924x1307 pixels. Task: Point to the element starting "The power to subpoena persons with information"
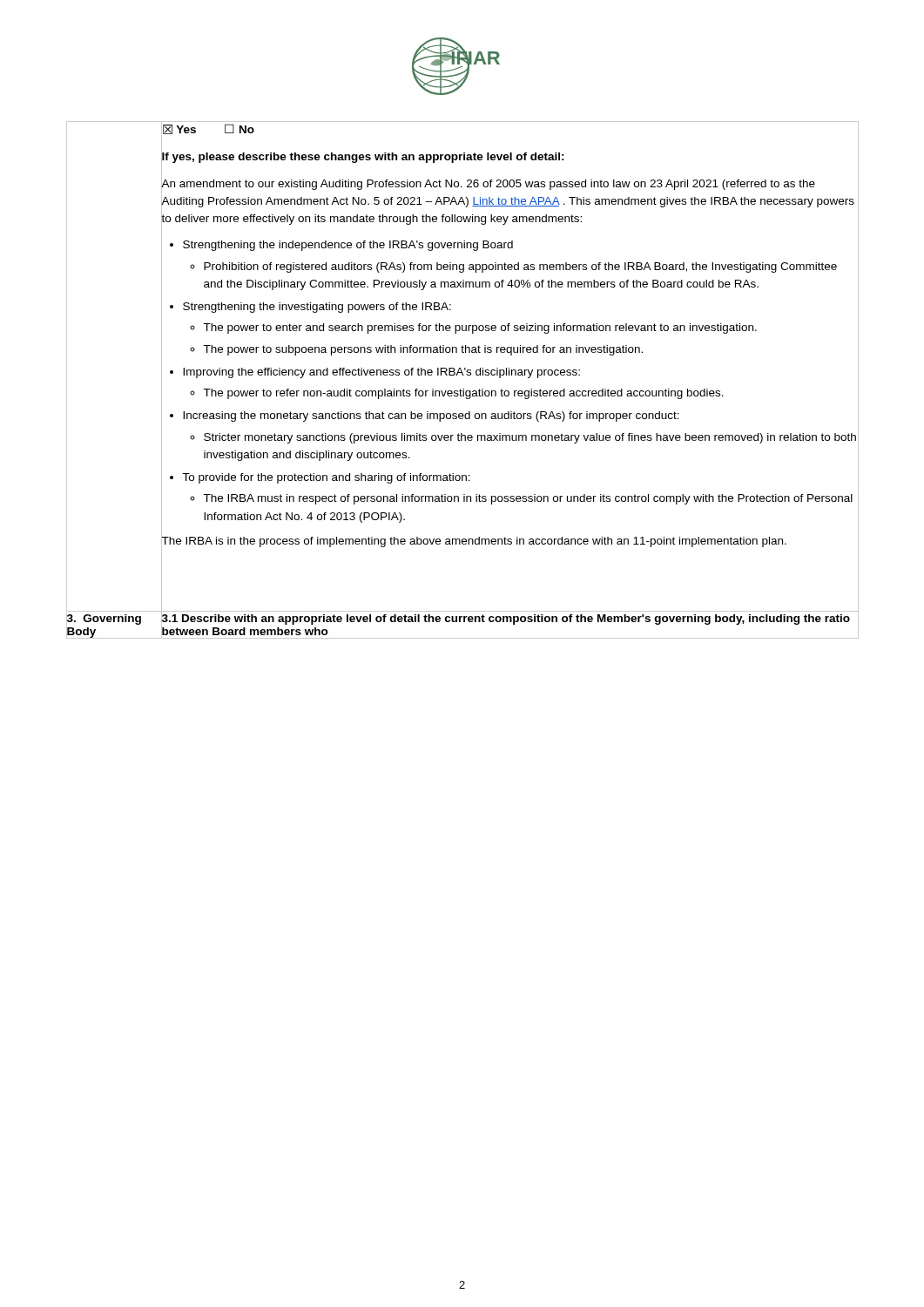(x=424, y=349)
